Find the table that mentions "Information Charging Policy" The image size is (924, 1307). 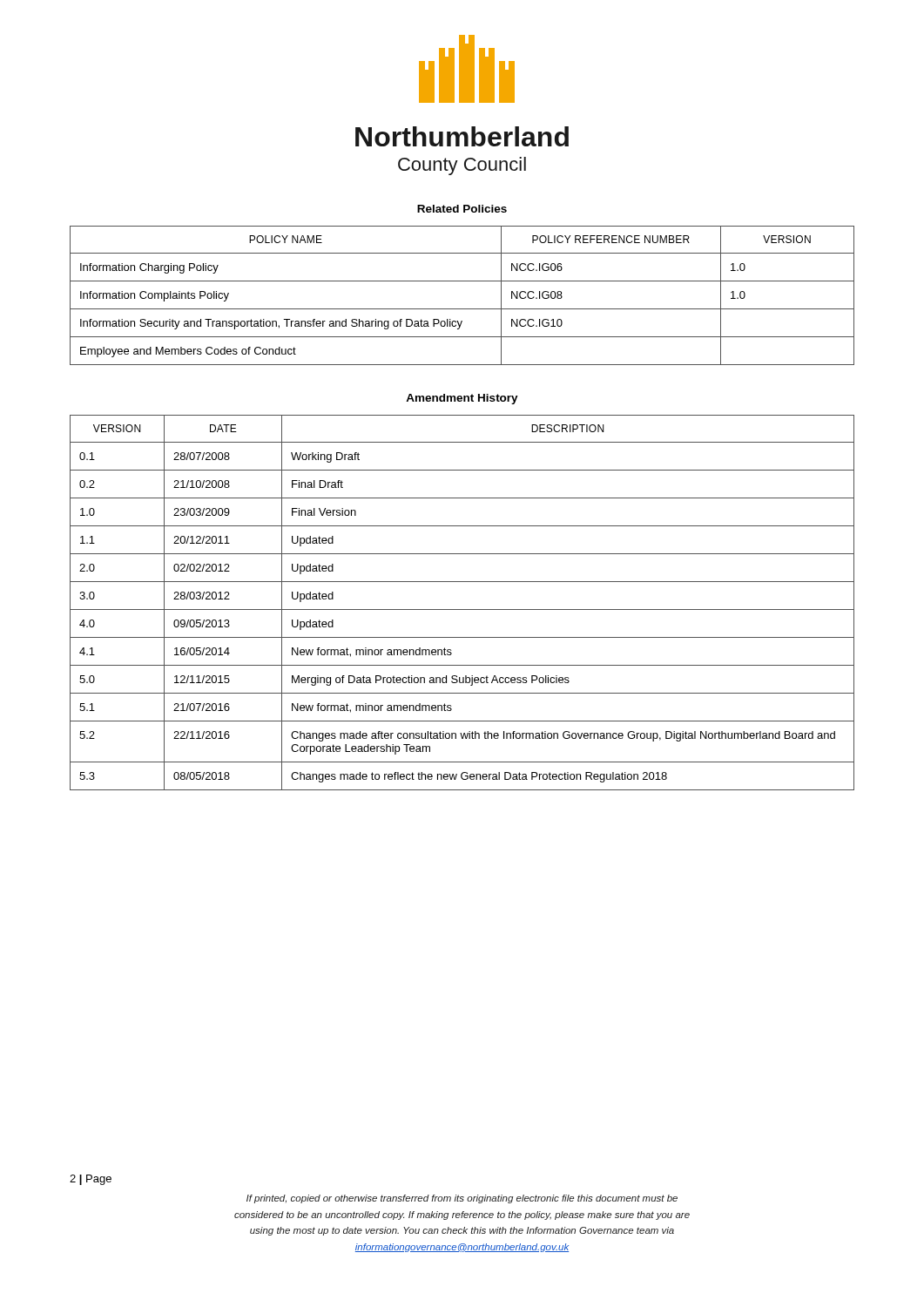462,295
